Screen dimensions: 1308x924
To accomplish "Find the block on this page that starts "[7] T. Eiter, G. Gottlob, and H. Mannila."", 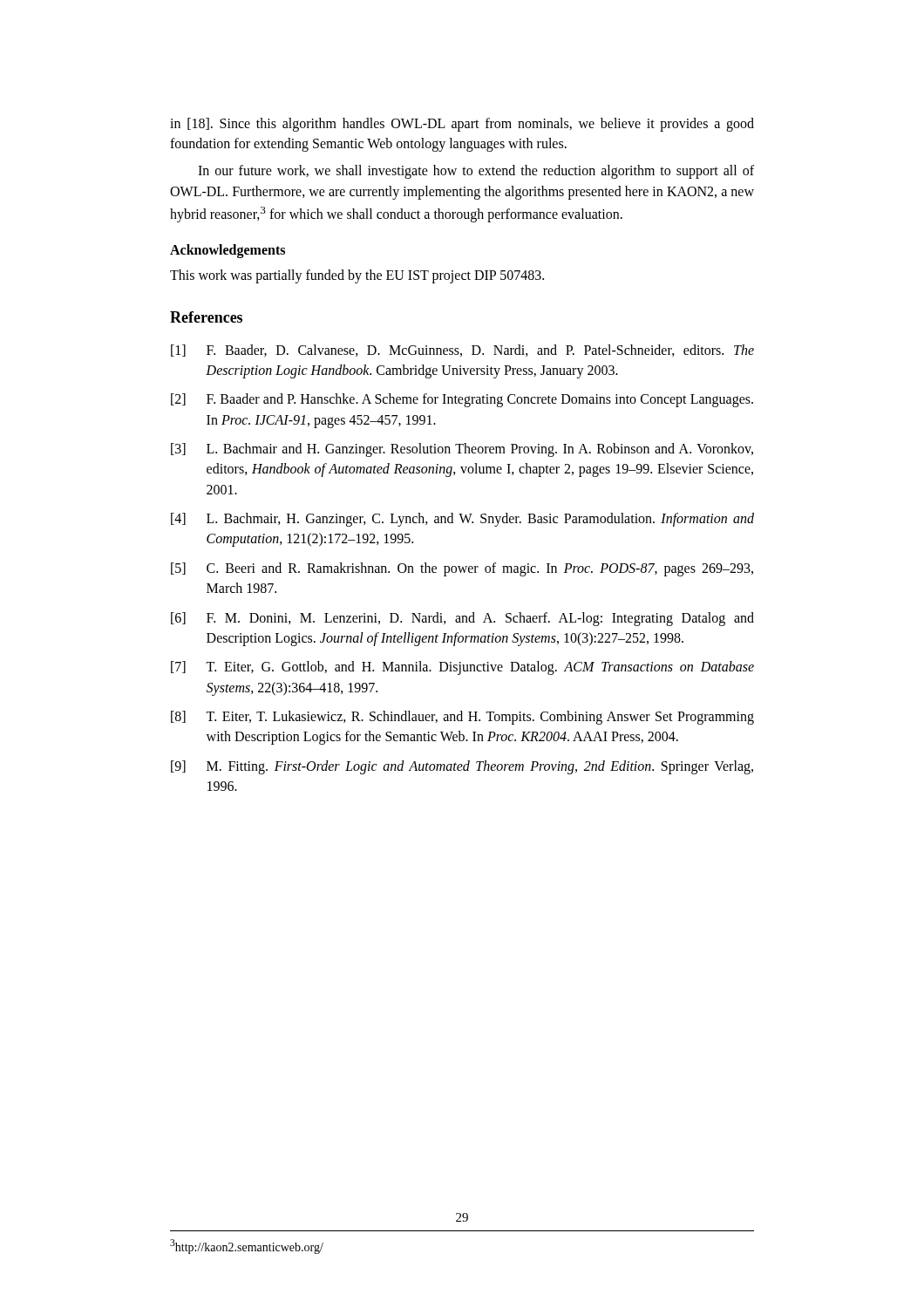I will 462,677.
